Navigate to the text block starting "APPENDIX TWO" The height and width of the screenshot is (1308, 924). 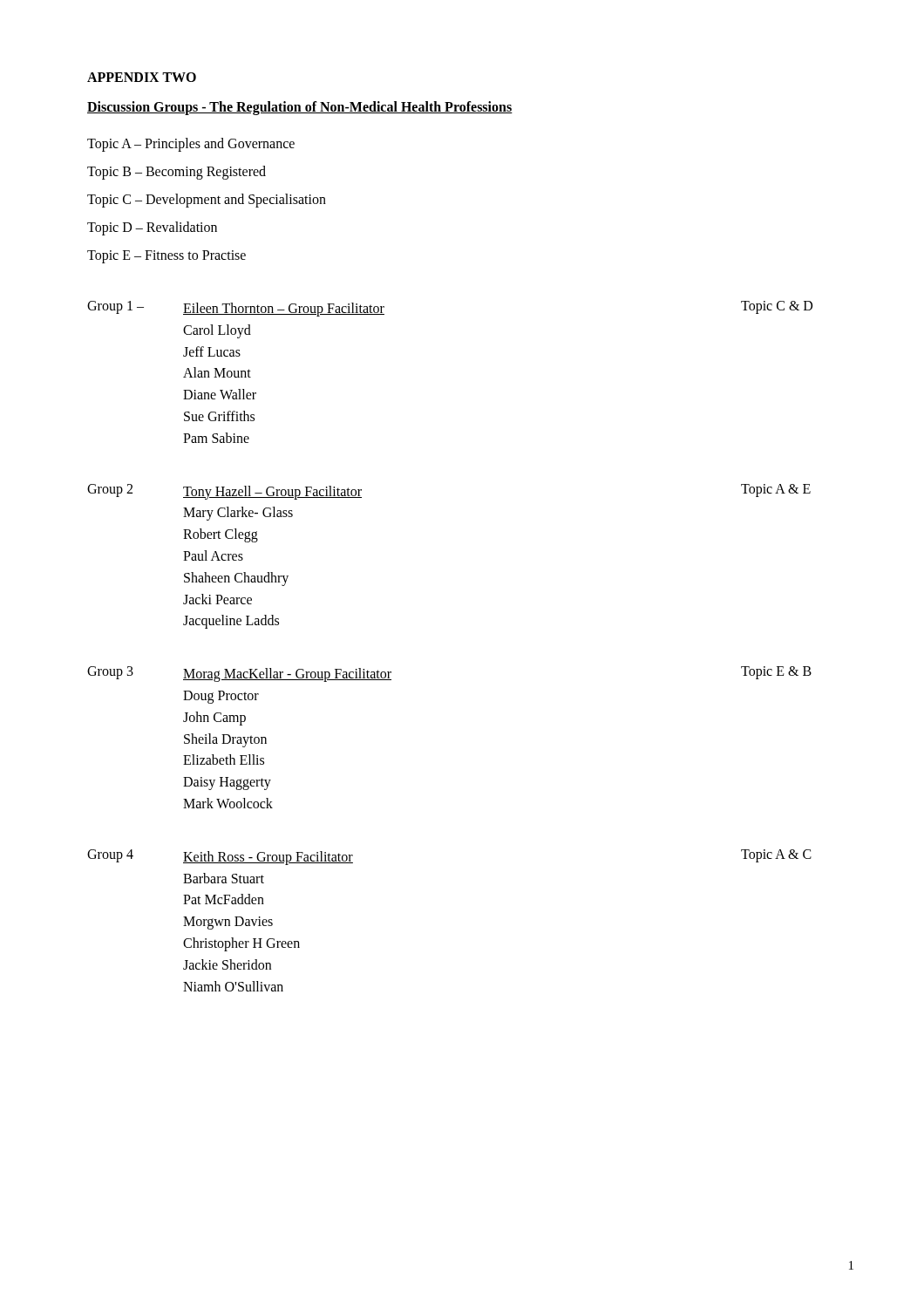coord(142,77)
